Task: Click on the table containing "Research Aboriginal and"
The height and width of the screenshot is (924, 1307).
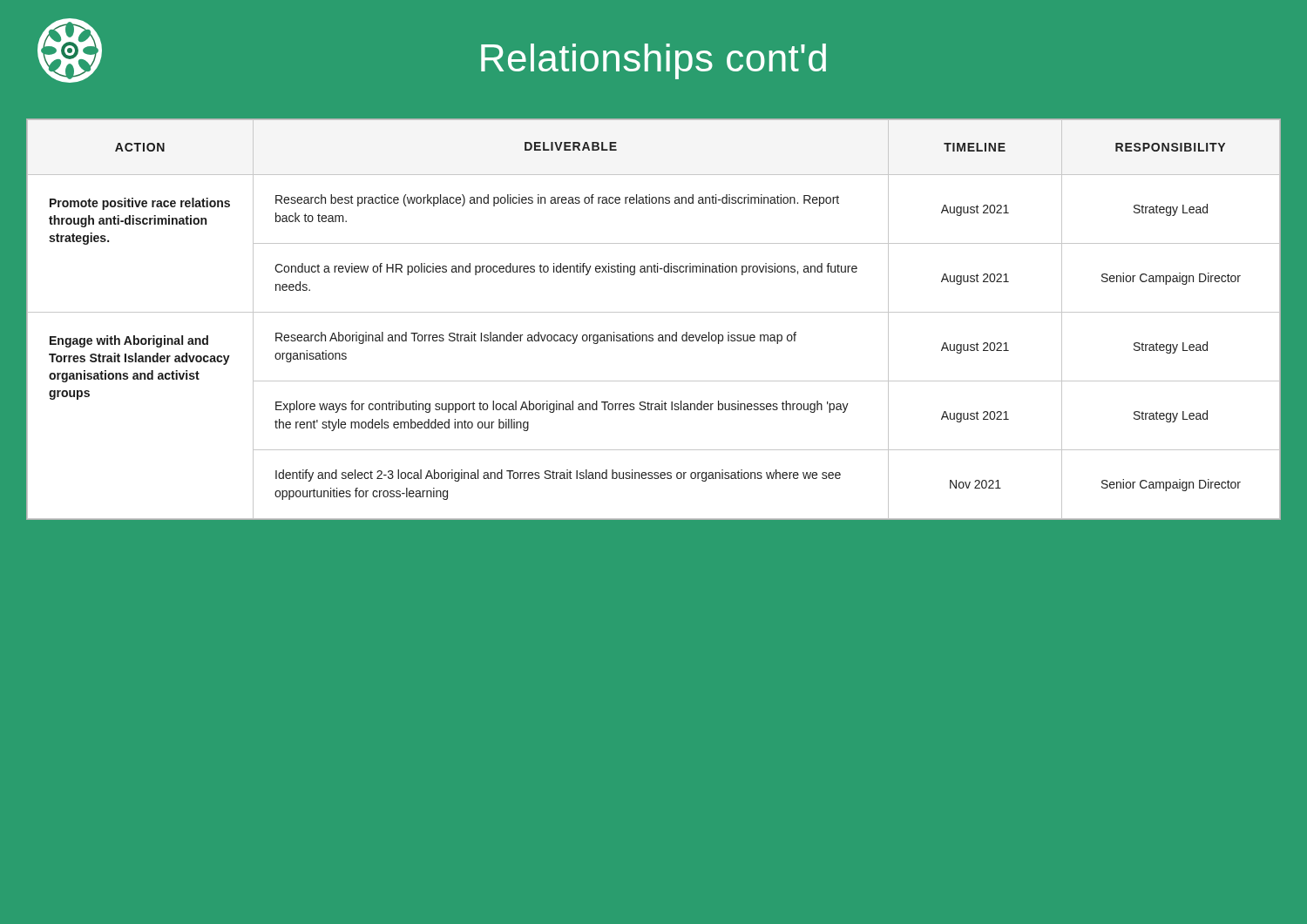Action: 654,319
